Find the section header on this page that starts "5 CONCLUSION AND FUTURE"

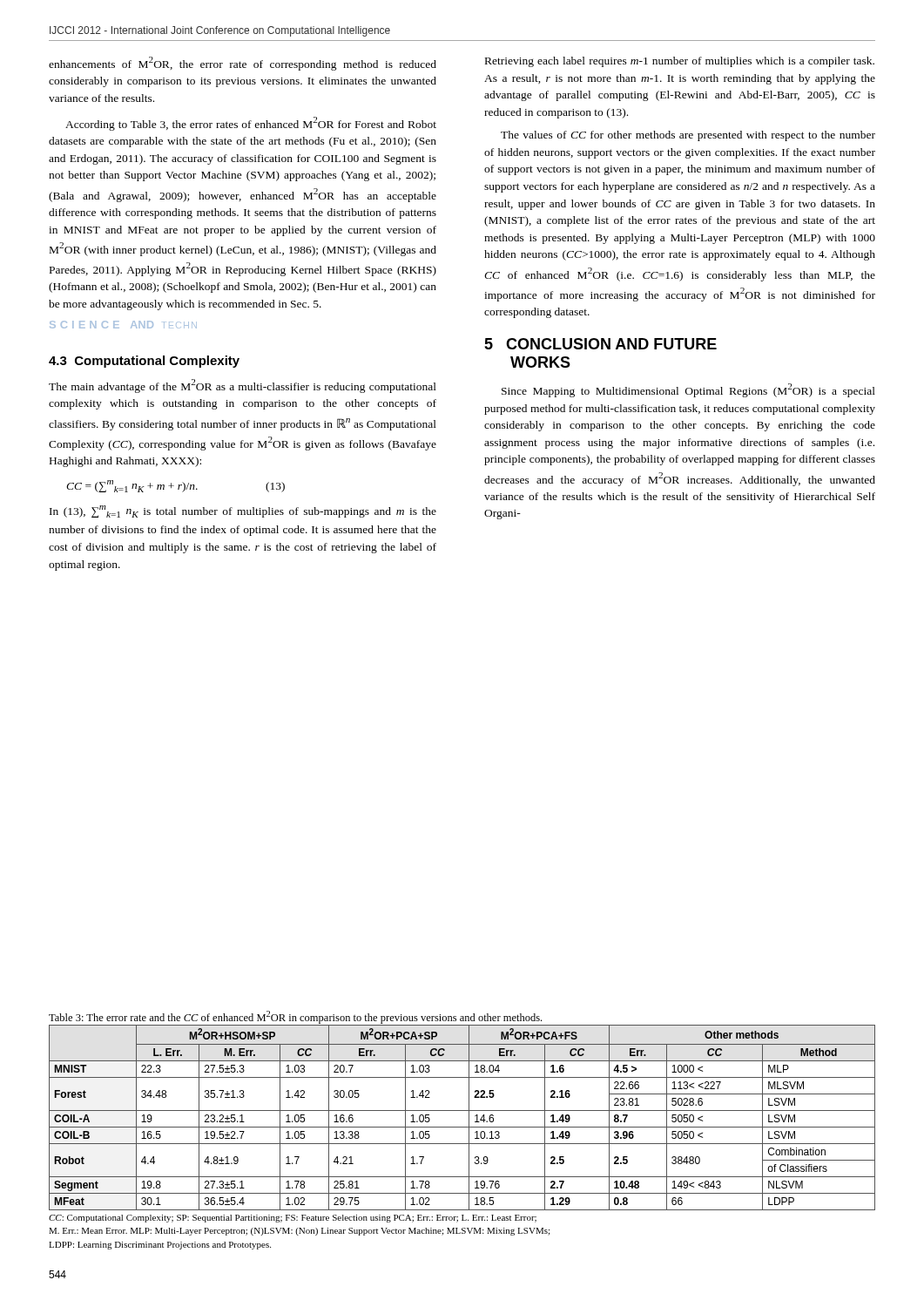tap(601, 354)
